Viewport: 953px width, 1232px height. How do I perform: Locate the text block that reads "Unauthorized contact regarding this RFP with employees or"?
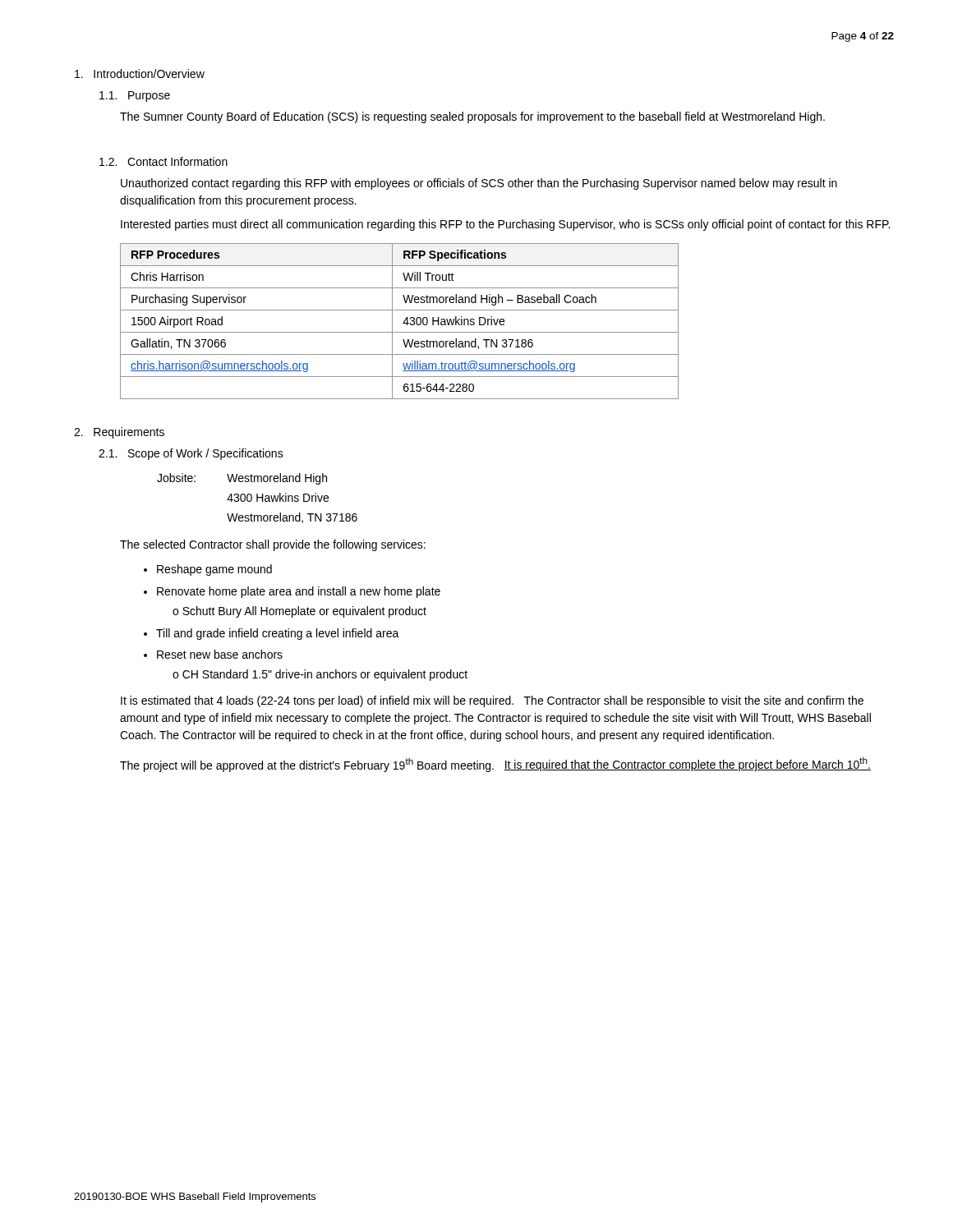479,192
